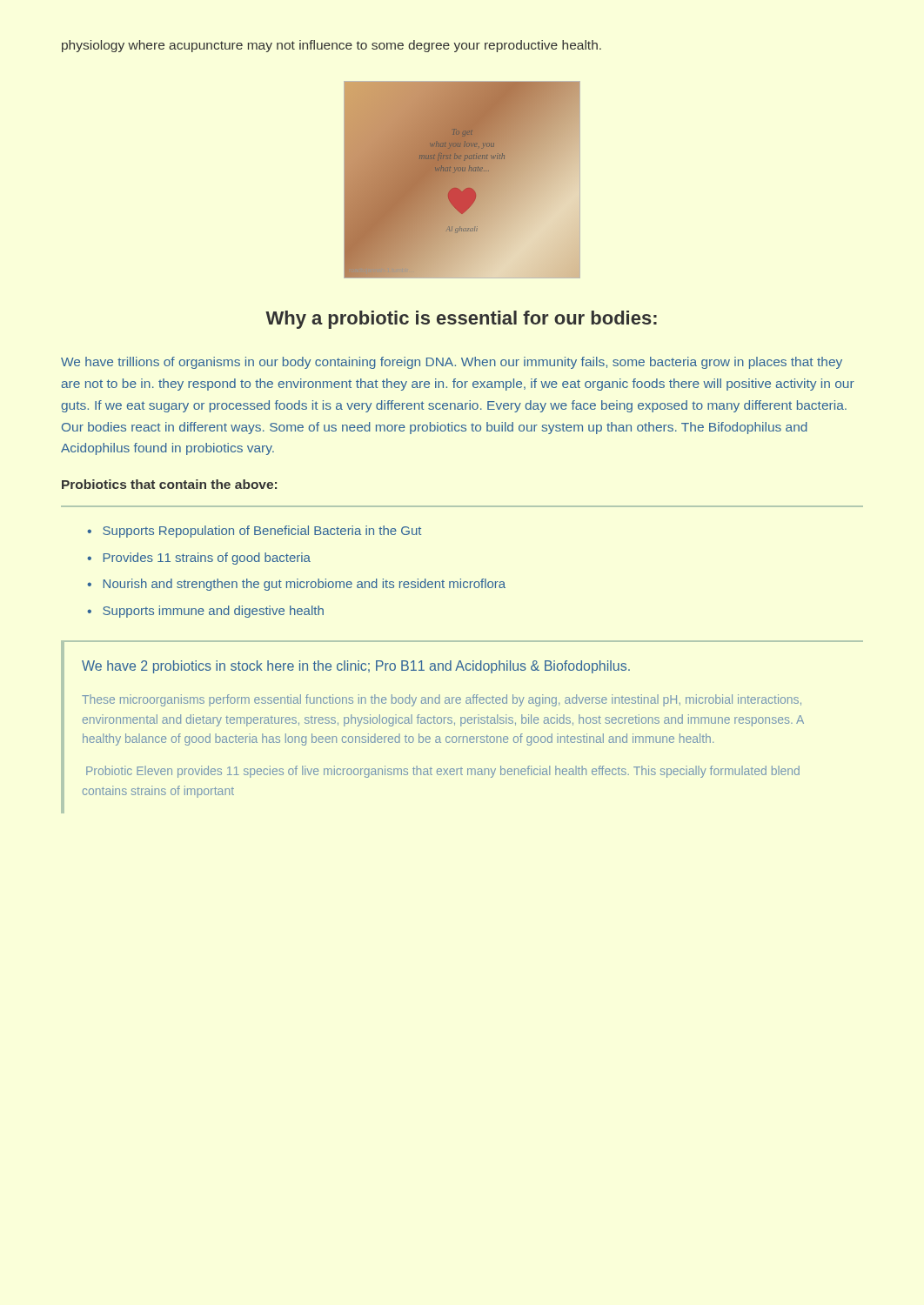Select the text block with the text "Probiotics that contain"
924x1305 pixels.
coord(170,484)
